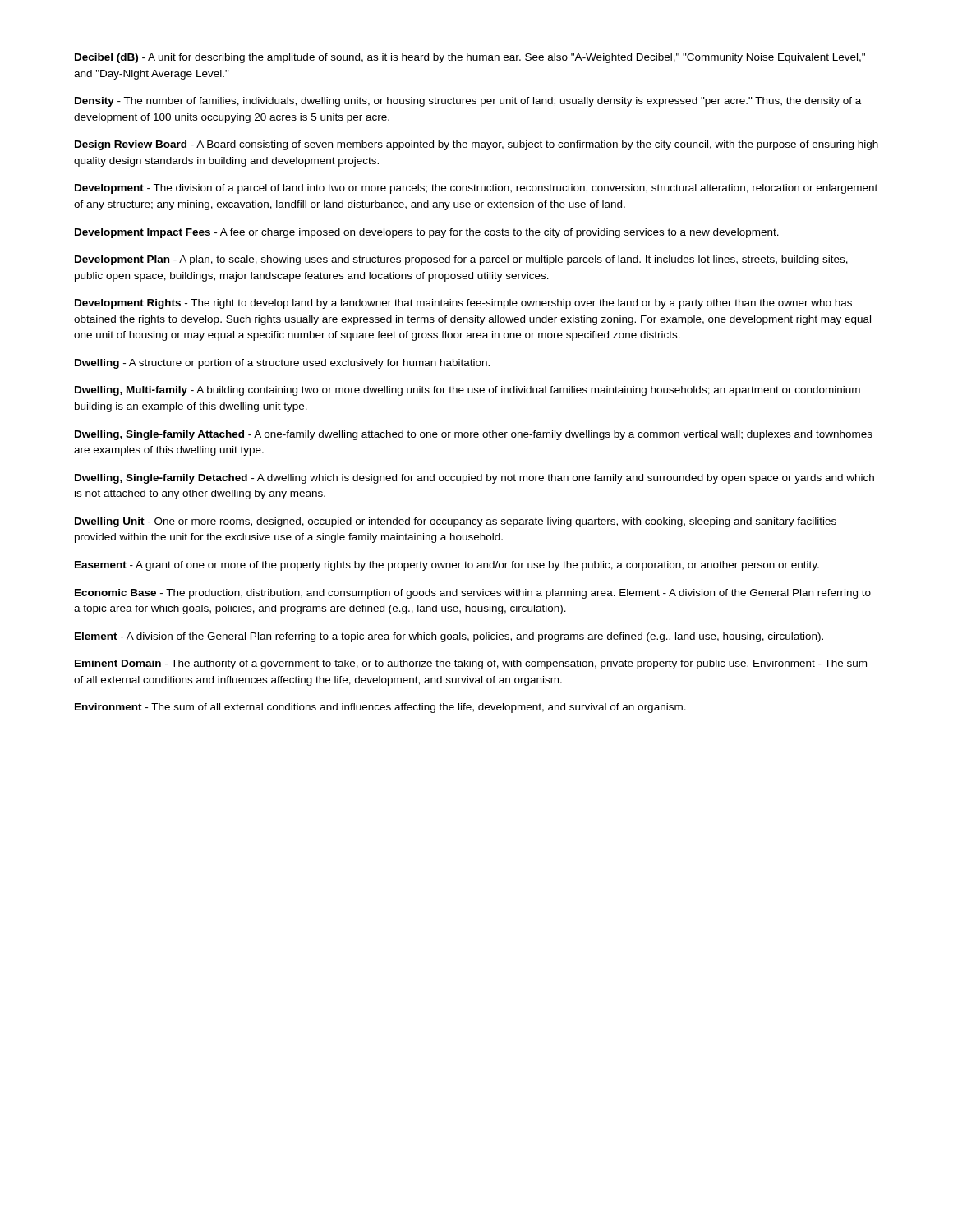Find the block starting "Design Review Board -"
The width and height of the screenshot is (953, 1232).
(x=476, y=153)
